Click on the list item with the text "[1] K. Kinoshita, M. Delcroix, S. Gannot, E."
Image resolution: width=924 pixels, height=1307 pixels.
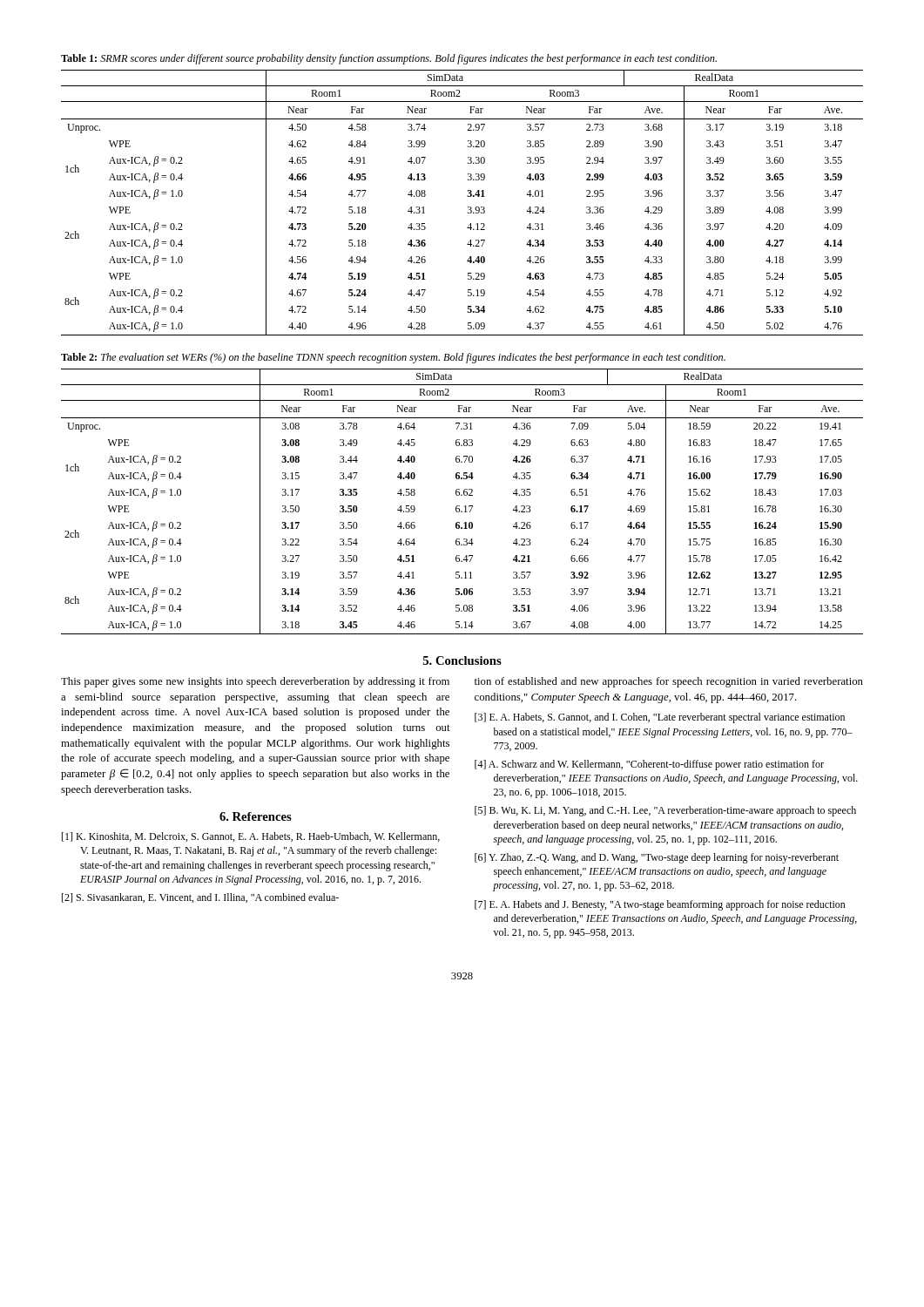(250, 858)
